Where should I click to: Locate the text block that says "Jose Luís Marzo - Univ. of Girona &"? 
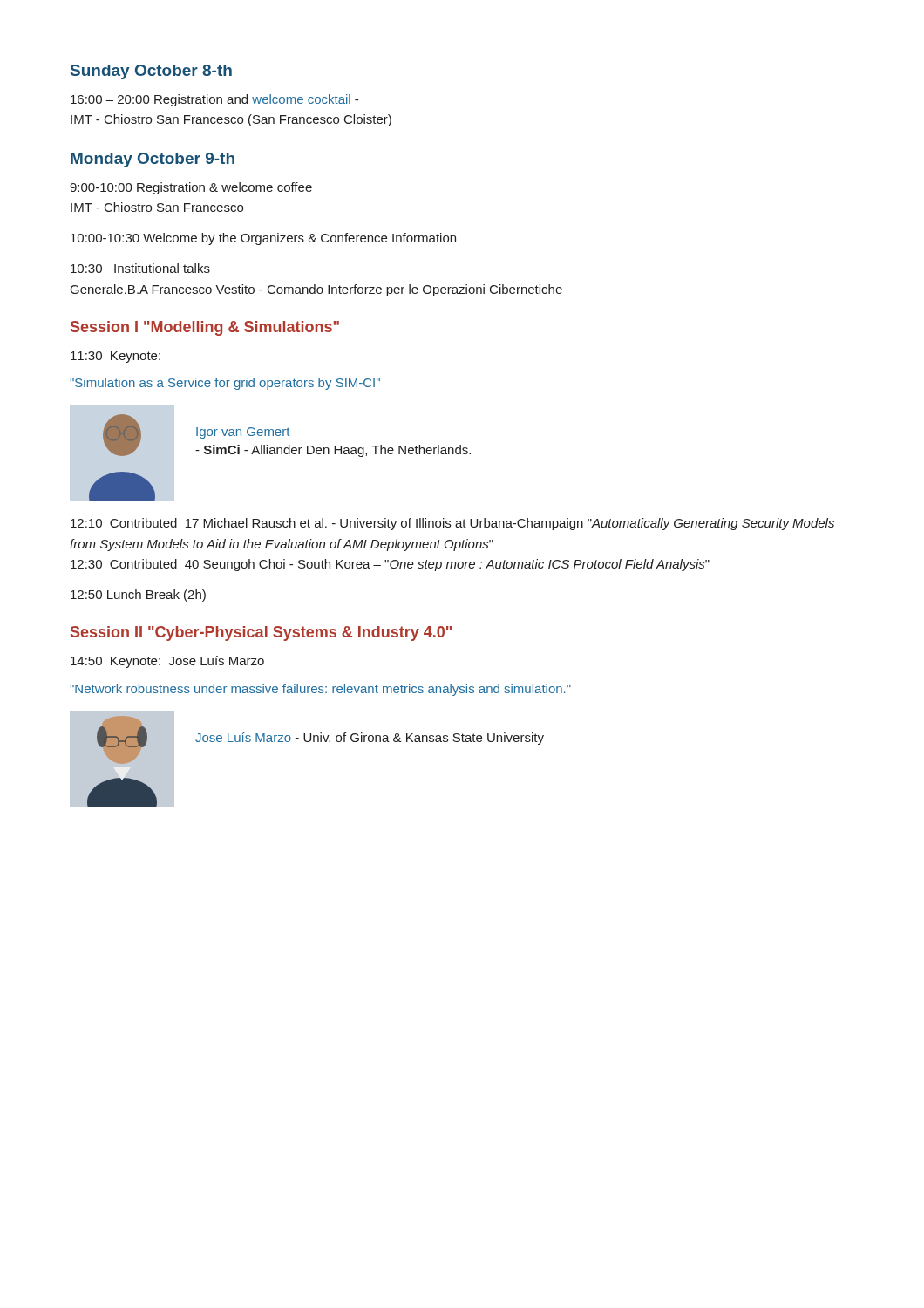click(x=370, y=737)
